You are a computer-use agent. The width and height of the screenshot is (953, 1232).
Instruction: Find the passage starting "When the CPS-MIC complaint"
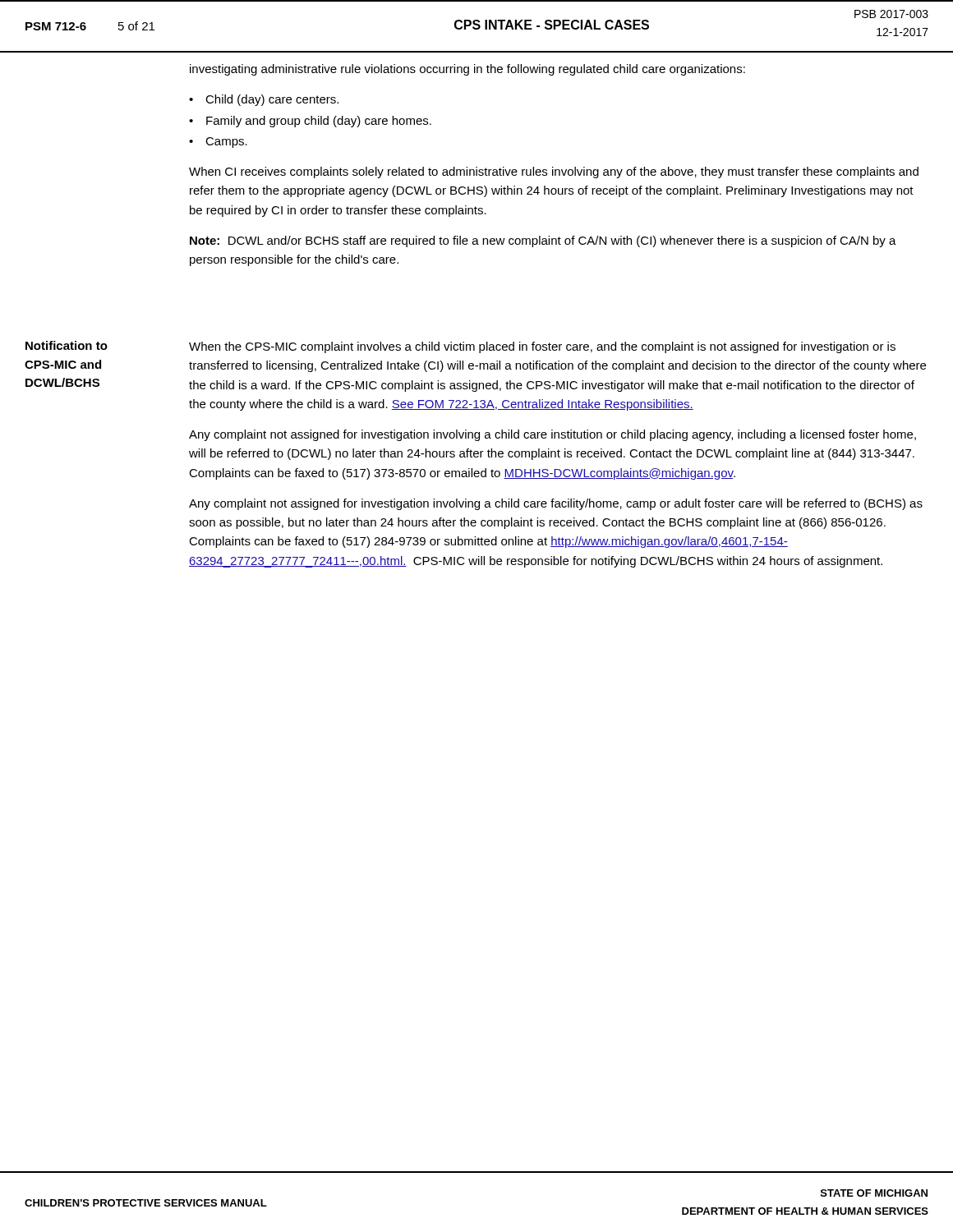(558, 375)
